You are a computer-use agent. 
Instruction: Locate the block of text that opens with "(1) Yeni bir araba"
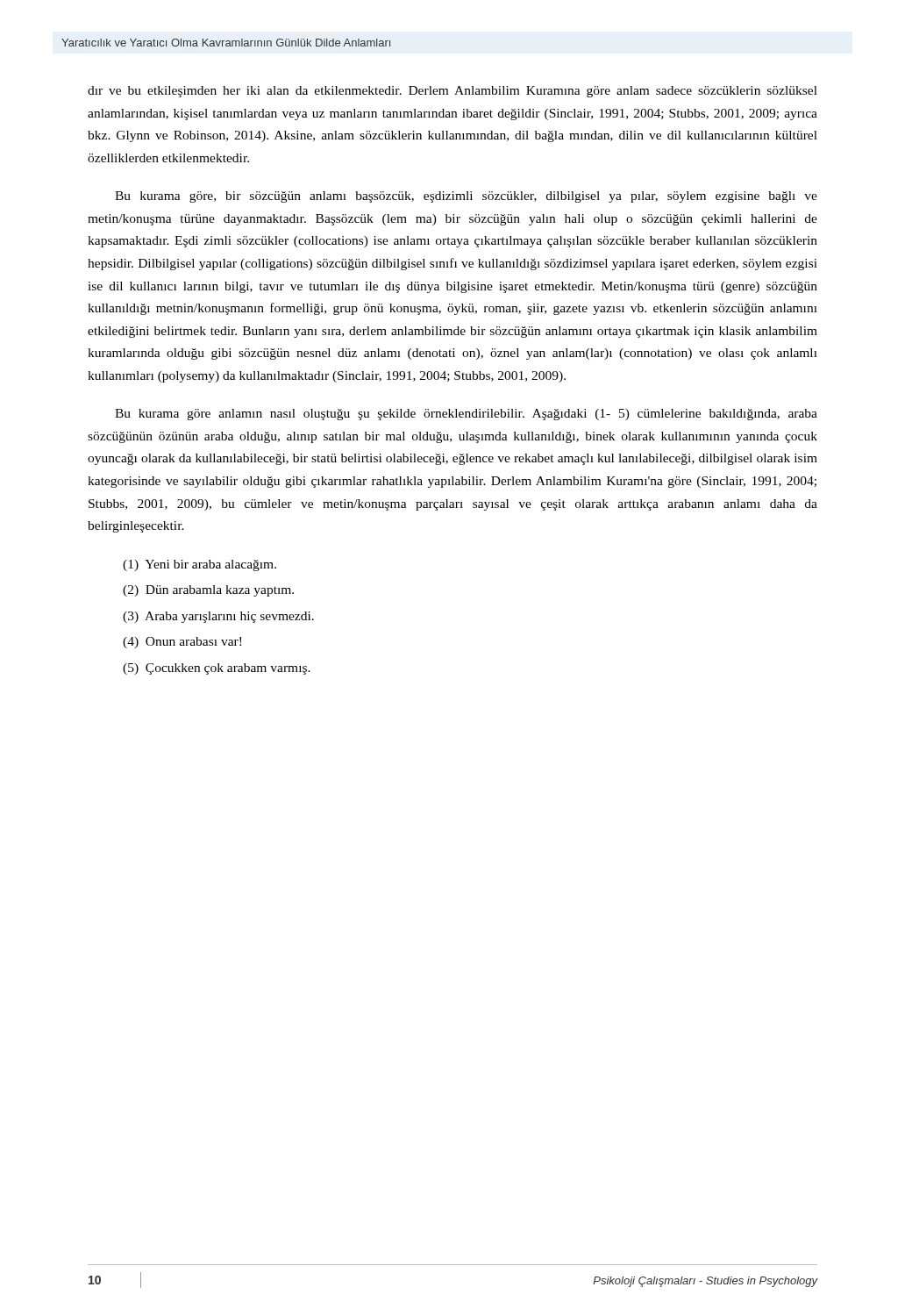(200, 563)
